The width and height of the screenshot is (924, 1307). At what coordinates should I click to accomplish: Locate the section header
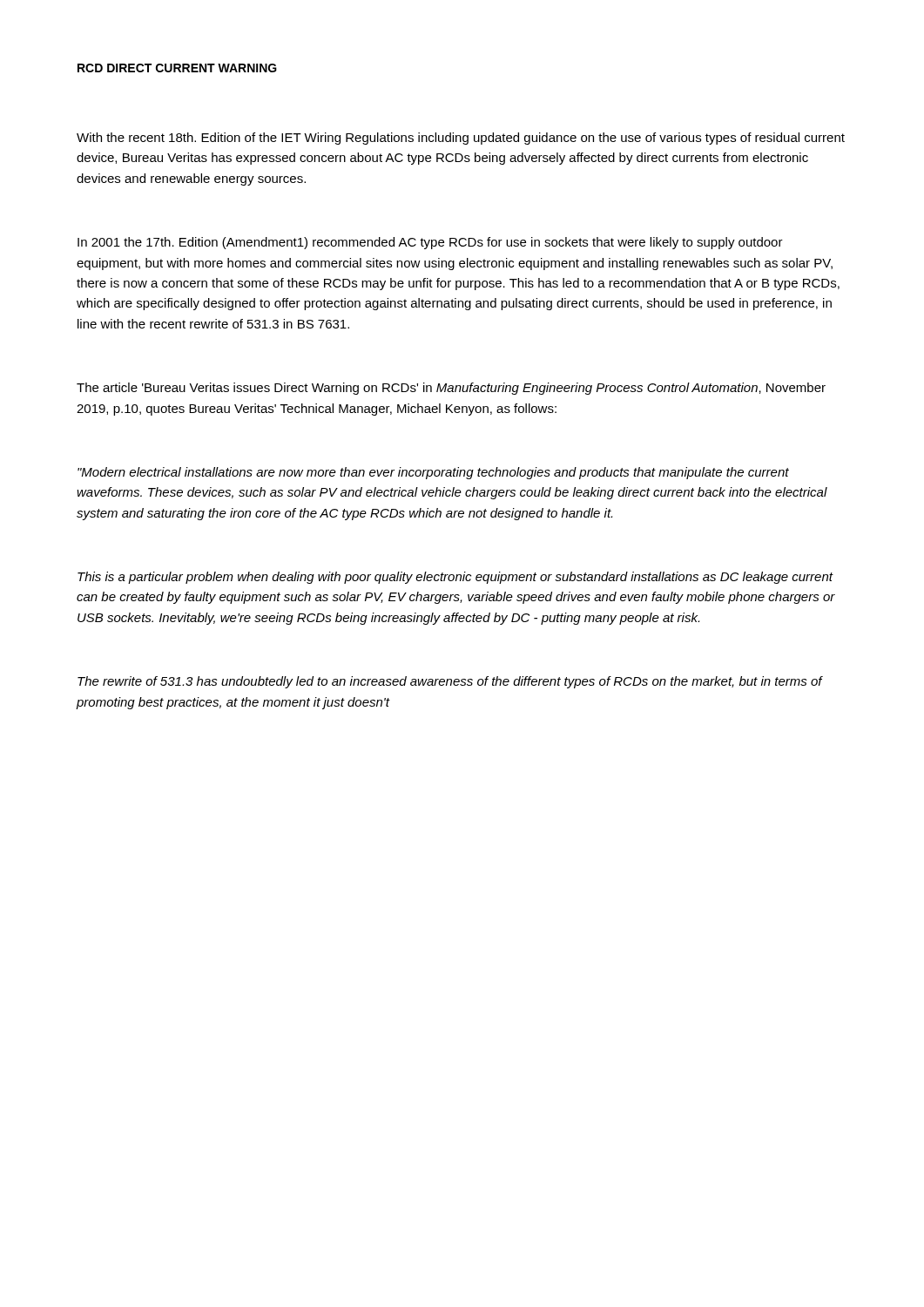pyautogui.click(x=177, y=68)
